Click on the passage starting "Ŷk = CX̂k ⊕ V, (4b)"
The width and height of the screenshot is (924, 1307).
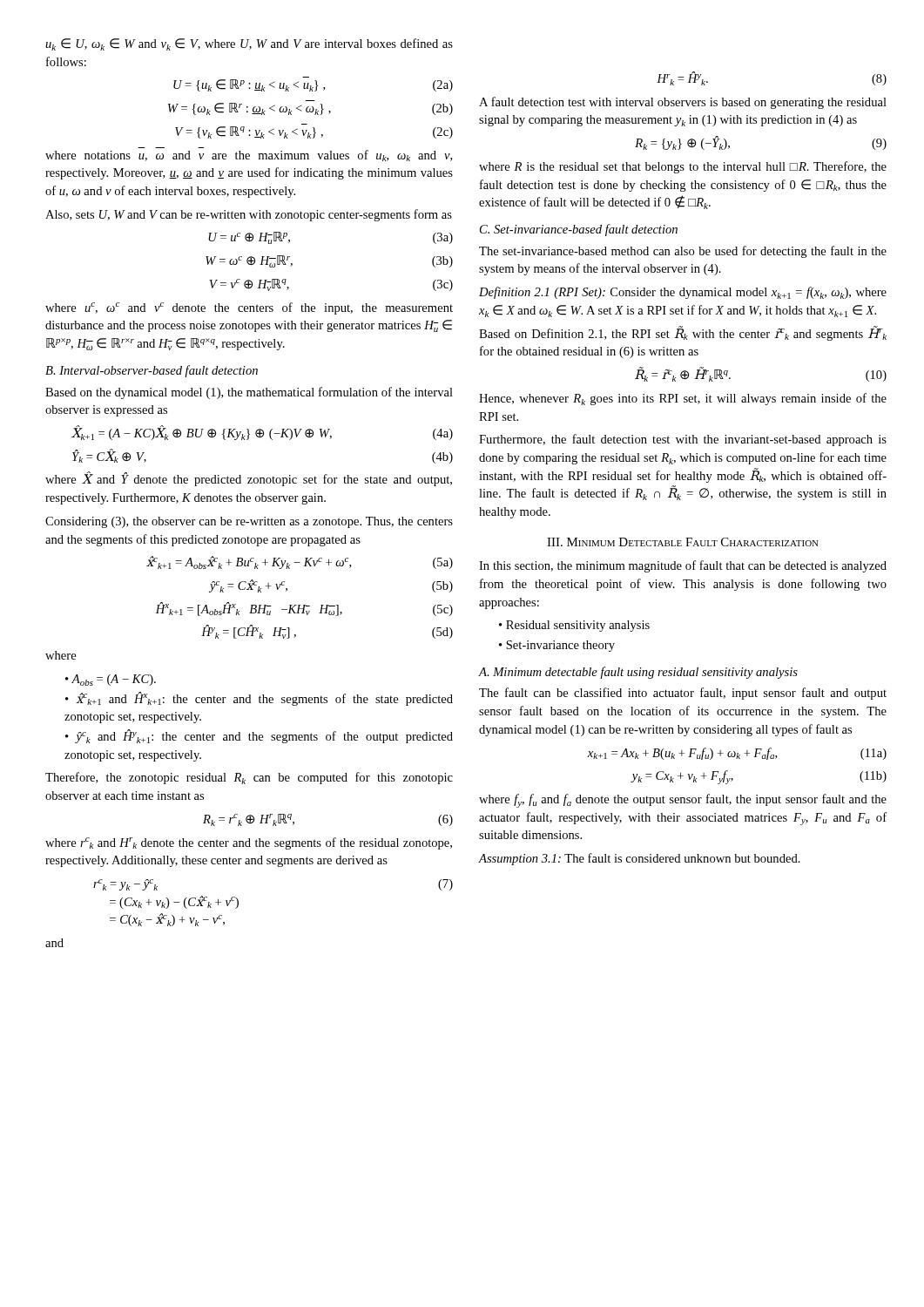(109, 456)
